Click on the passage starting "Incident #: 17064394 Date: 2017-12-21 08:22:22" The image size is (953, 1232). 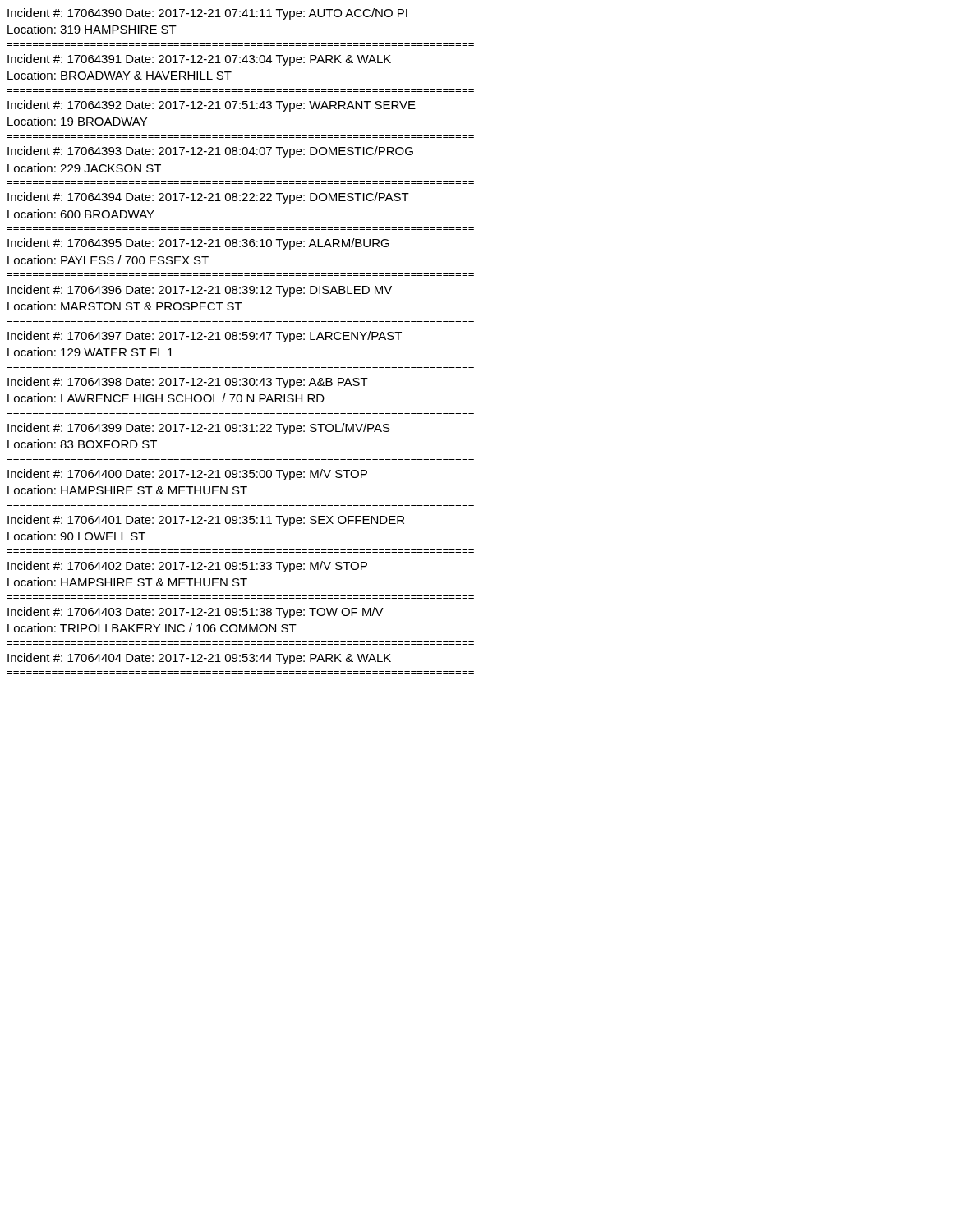[x=208, y=198]
